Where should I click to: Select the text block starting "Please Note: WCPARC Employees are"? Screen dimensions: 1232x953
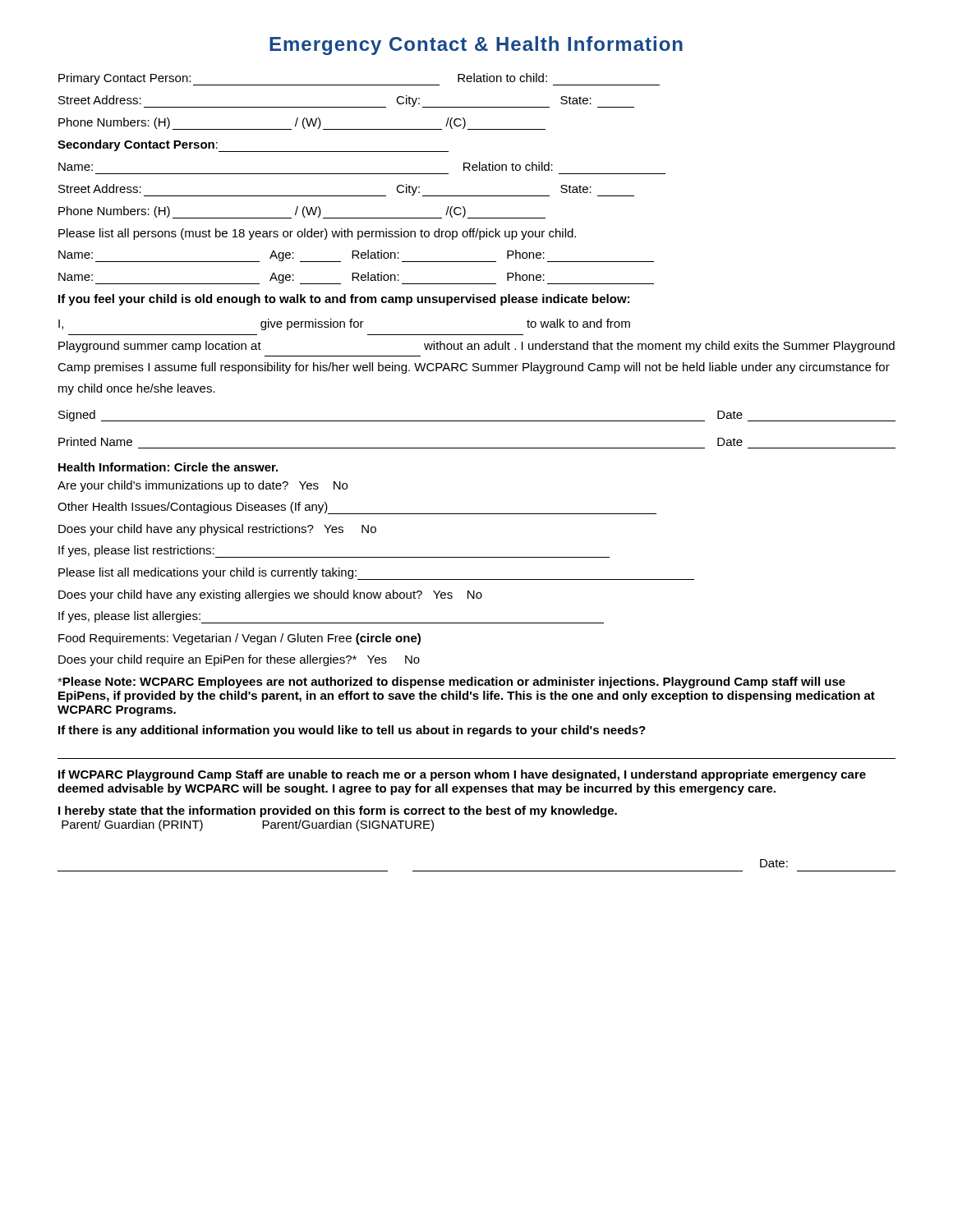(466, 695)
